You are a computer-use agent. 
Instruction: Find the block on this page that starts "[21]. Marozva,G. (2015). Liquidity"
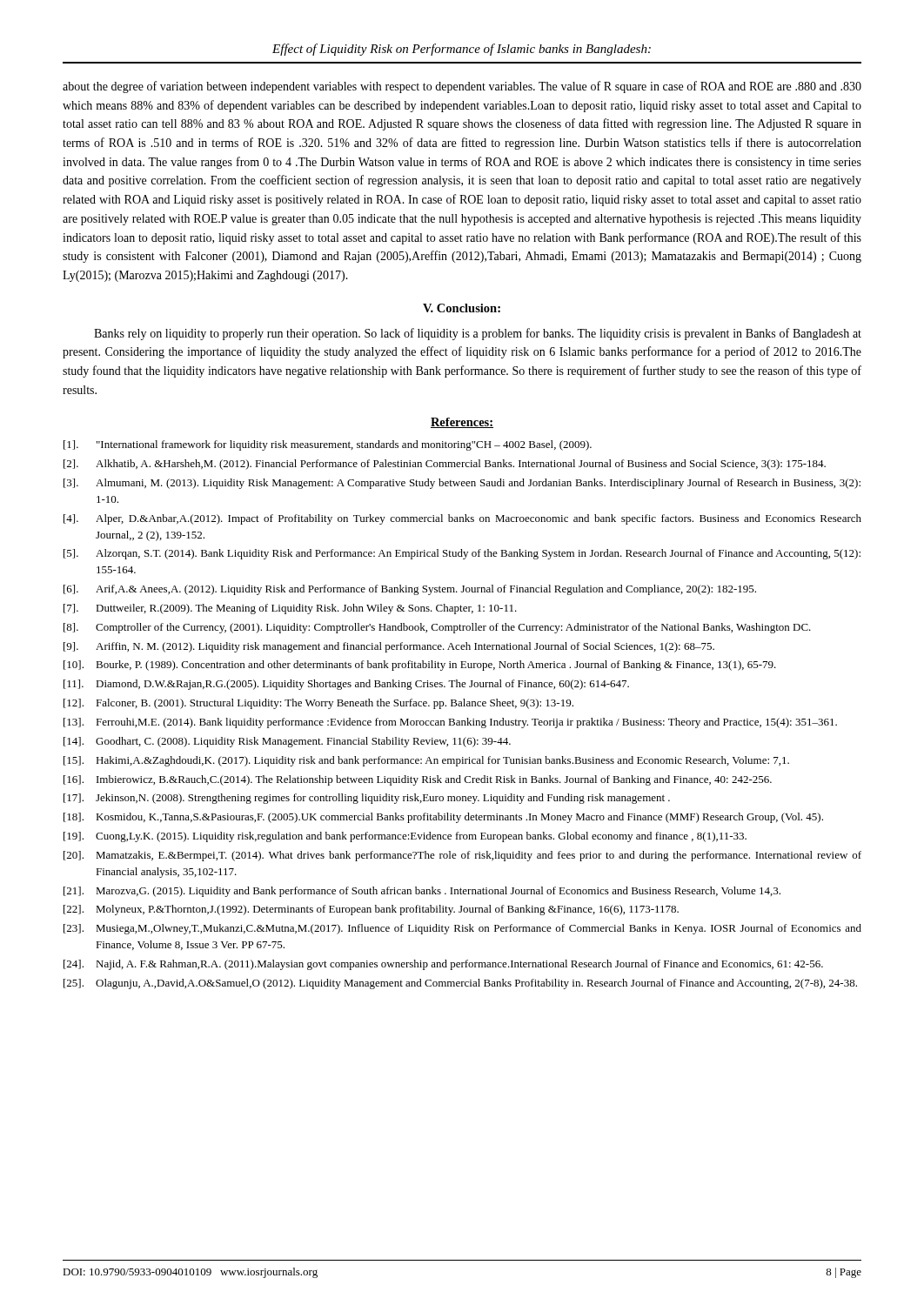(462, 891)
